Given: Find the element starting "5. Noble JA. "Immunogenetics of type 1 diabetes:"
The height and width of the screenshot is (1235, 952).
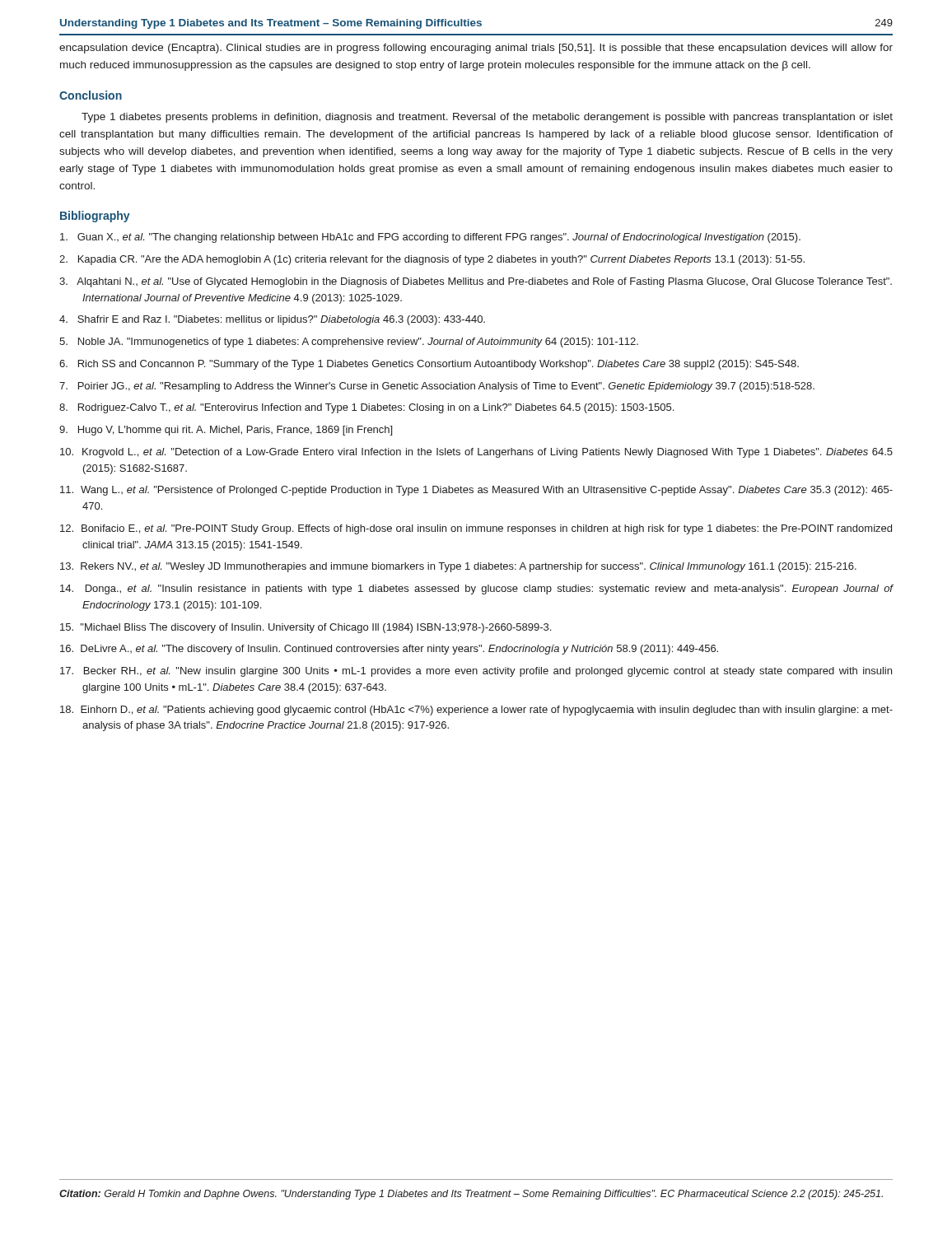Looking at the screenshot, I should (x=349, y=341).
